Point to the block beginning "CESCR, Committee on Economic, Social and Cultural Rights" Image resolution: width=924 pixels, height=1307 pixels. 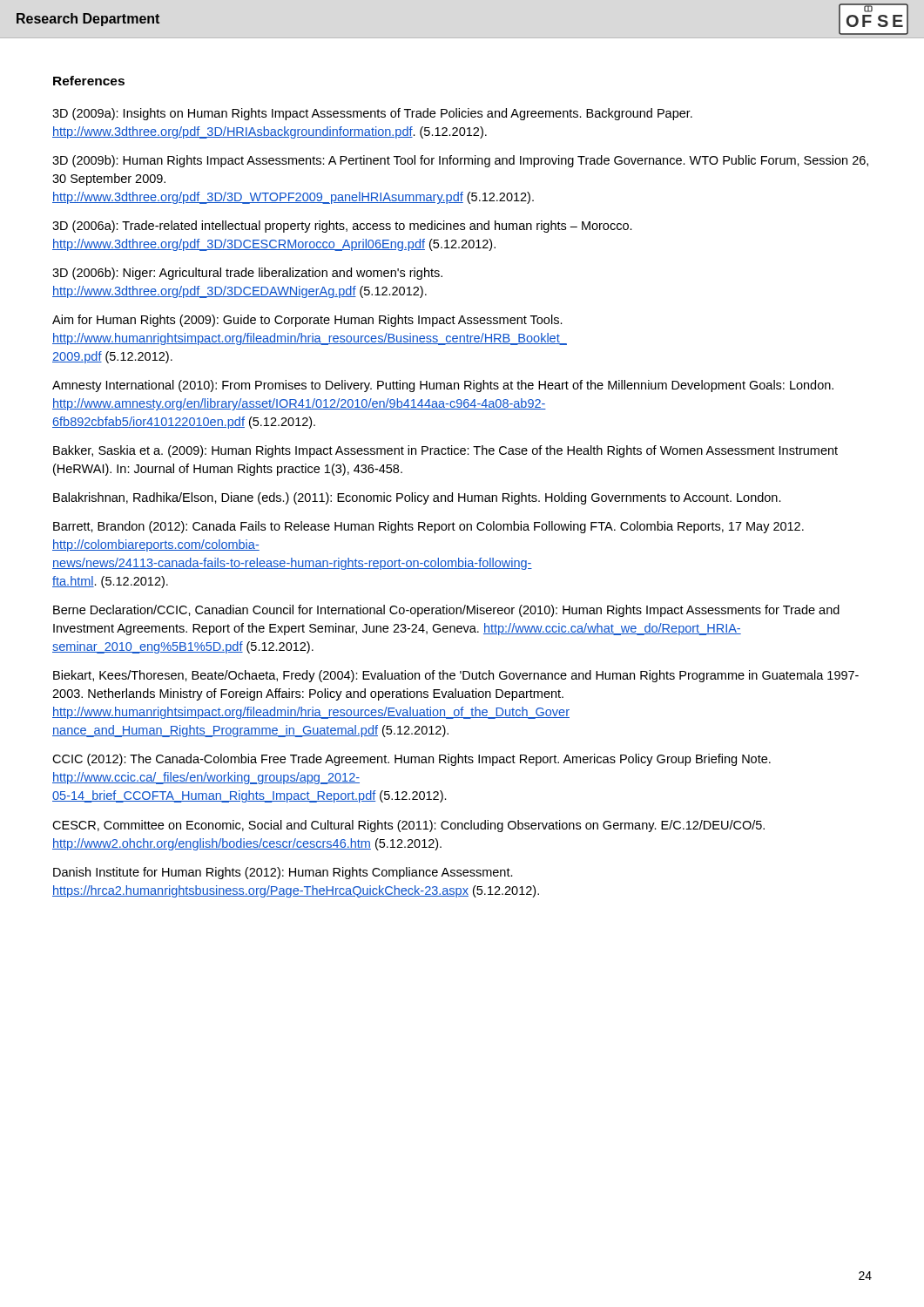(x=409, y=834)
